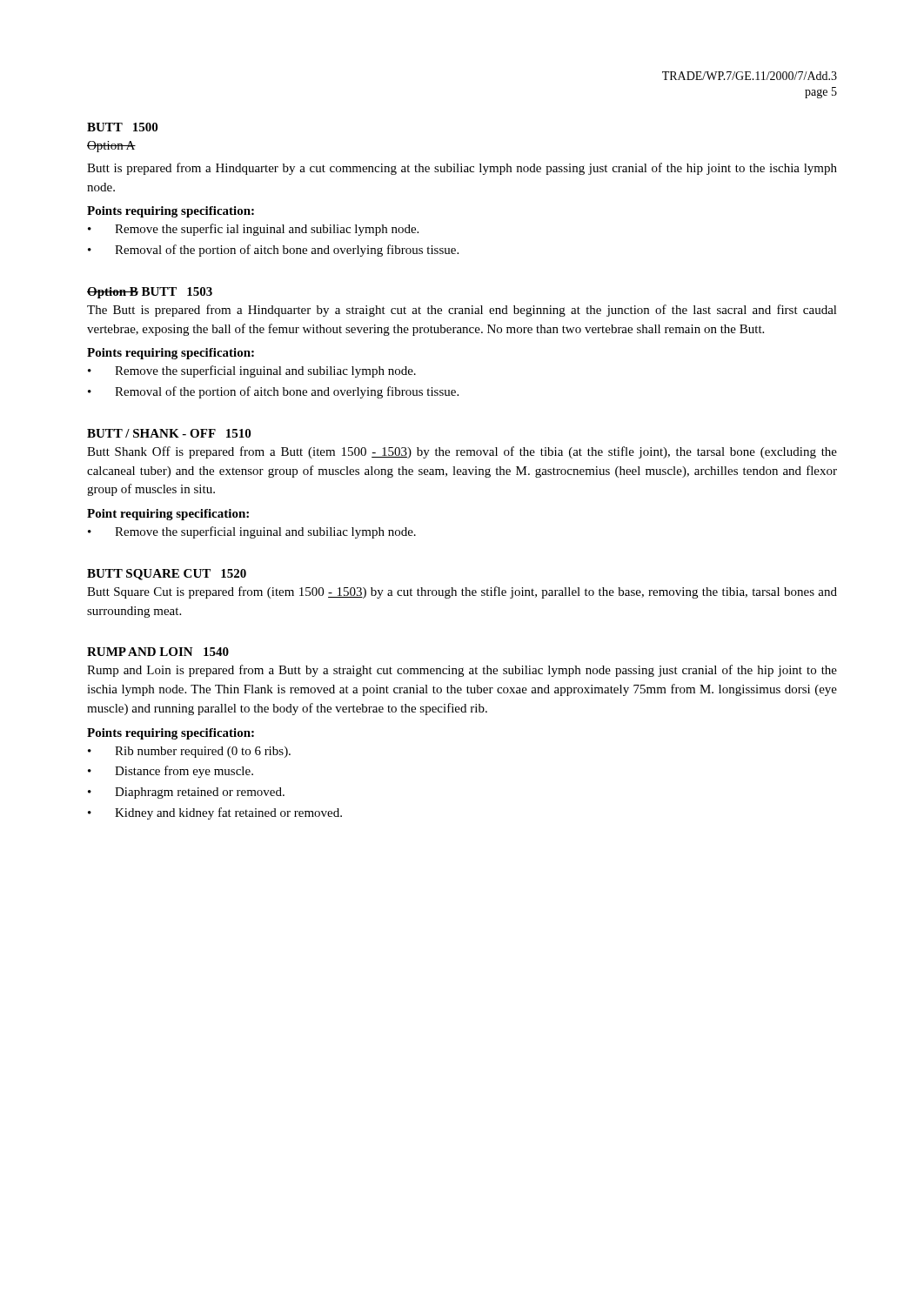
Task: Select the block starting "Option A"
Action: click(x=111, y=145)
